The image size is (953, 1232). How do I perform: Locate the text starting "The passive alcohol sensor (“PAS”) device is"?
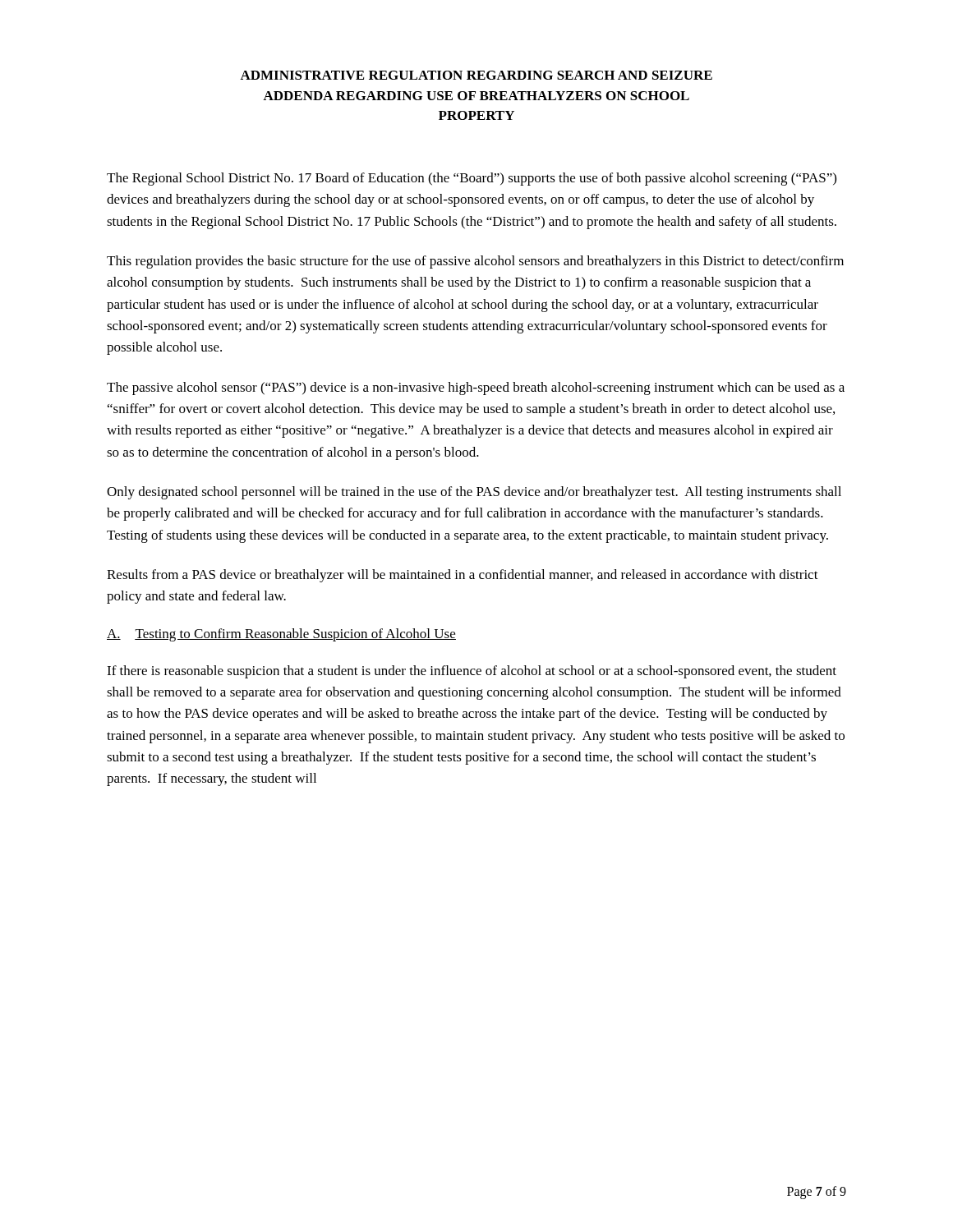click(476, 419)
